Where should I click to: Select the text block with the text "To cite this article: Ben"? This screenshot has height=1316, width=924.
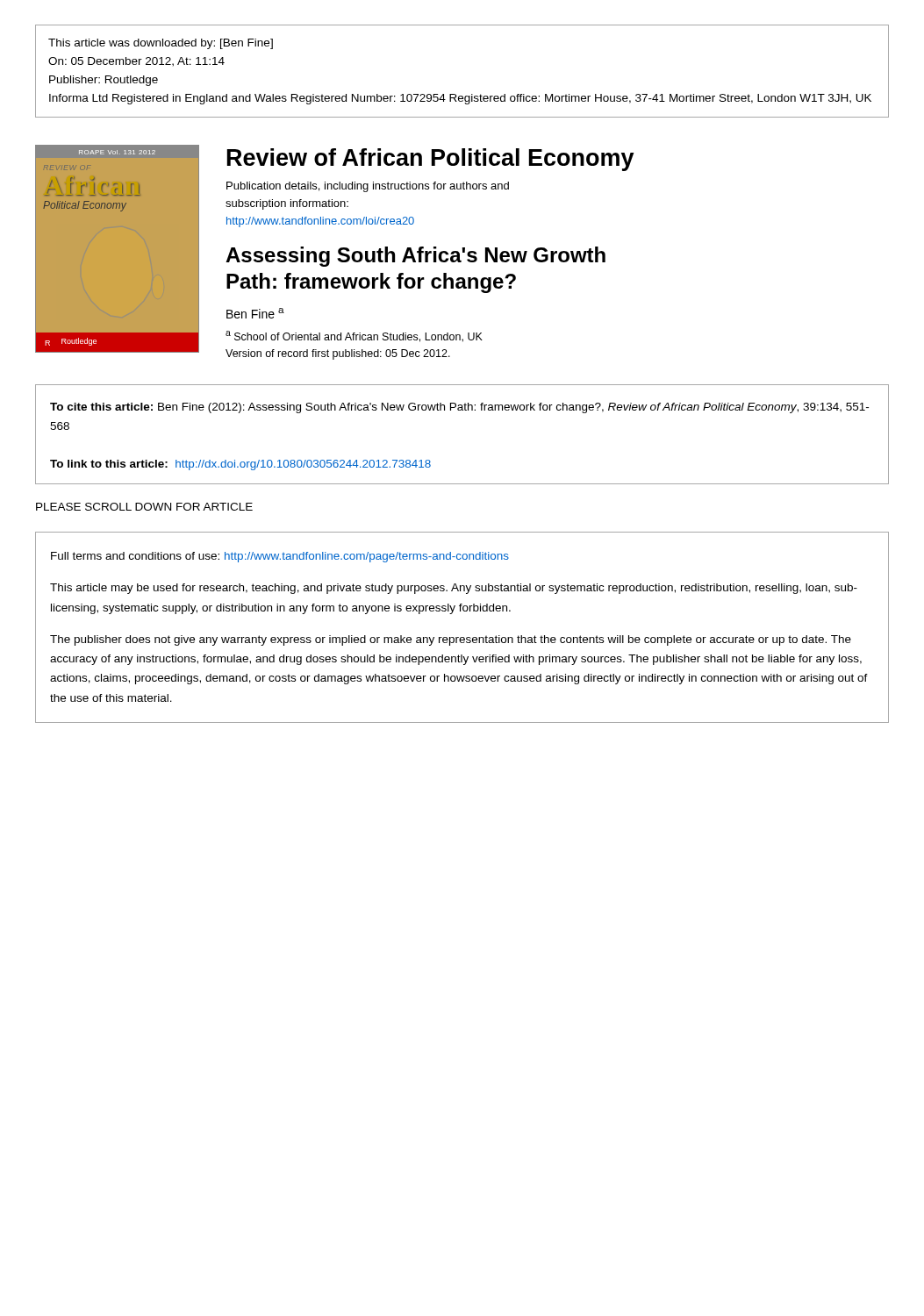tap(459, 408)
